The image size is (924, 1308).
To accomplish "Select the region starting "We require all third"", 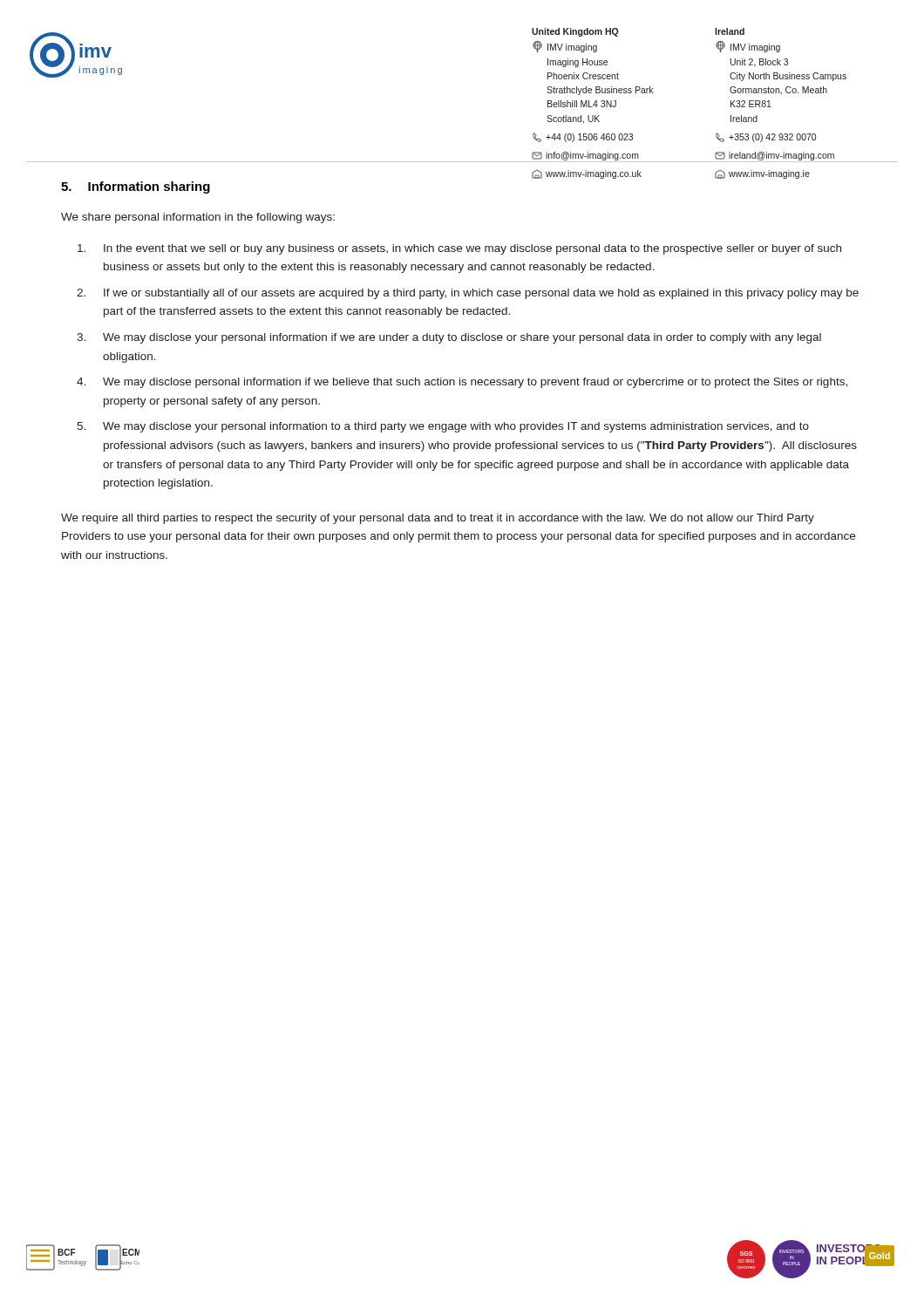I will pos(458,536).
